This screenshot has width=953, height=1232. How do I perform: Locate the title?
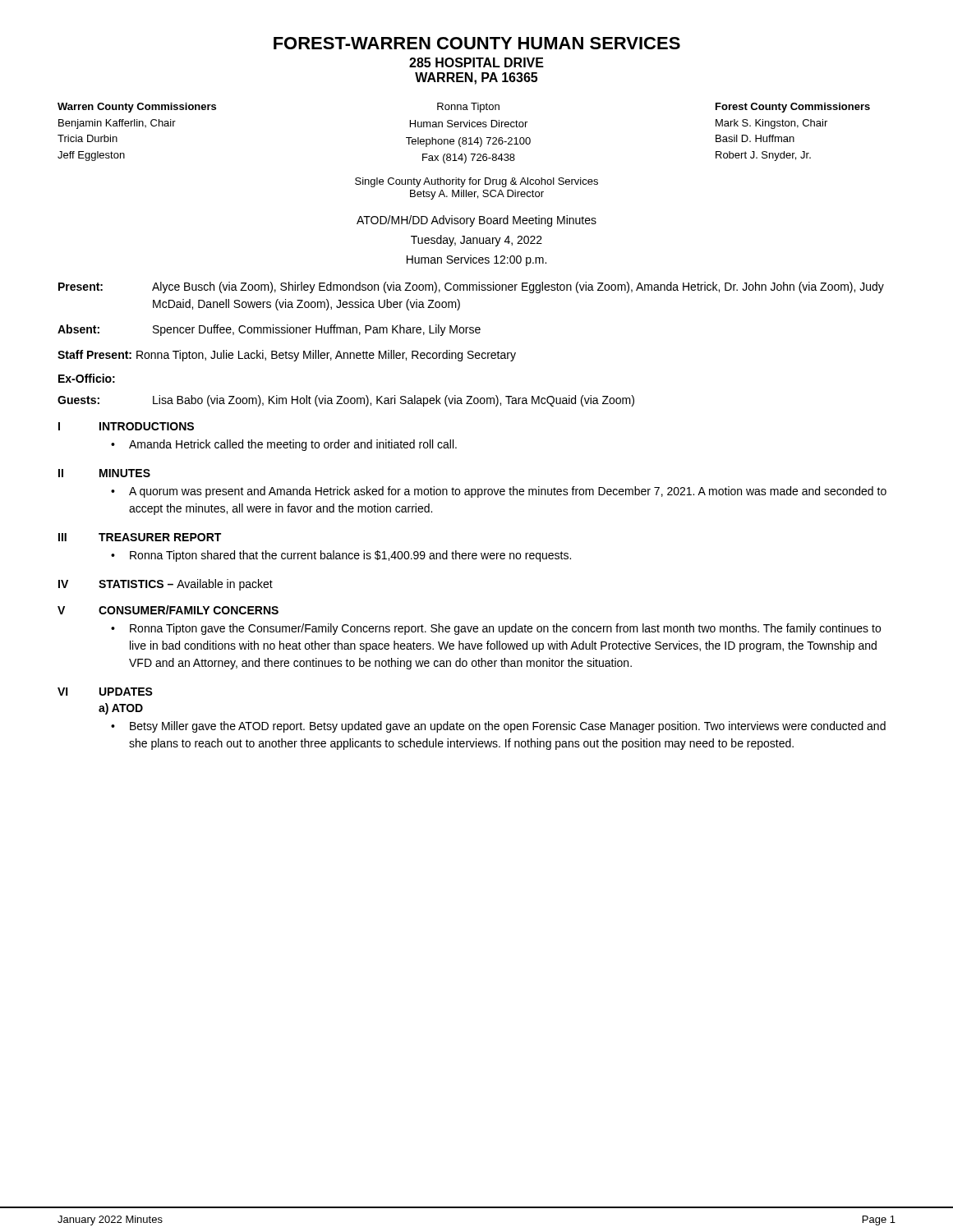[x=476, y=59]
